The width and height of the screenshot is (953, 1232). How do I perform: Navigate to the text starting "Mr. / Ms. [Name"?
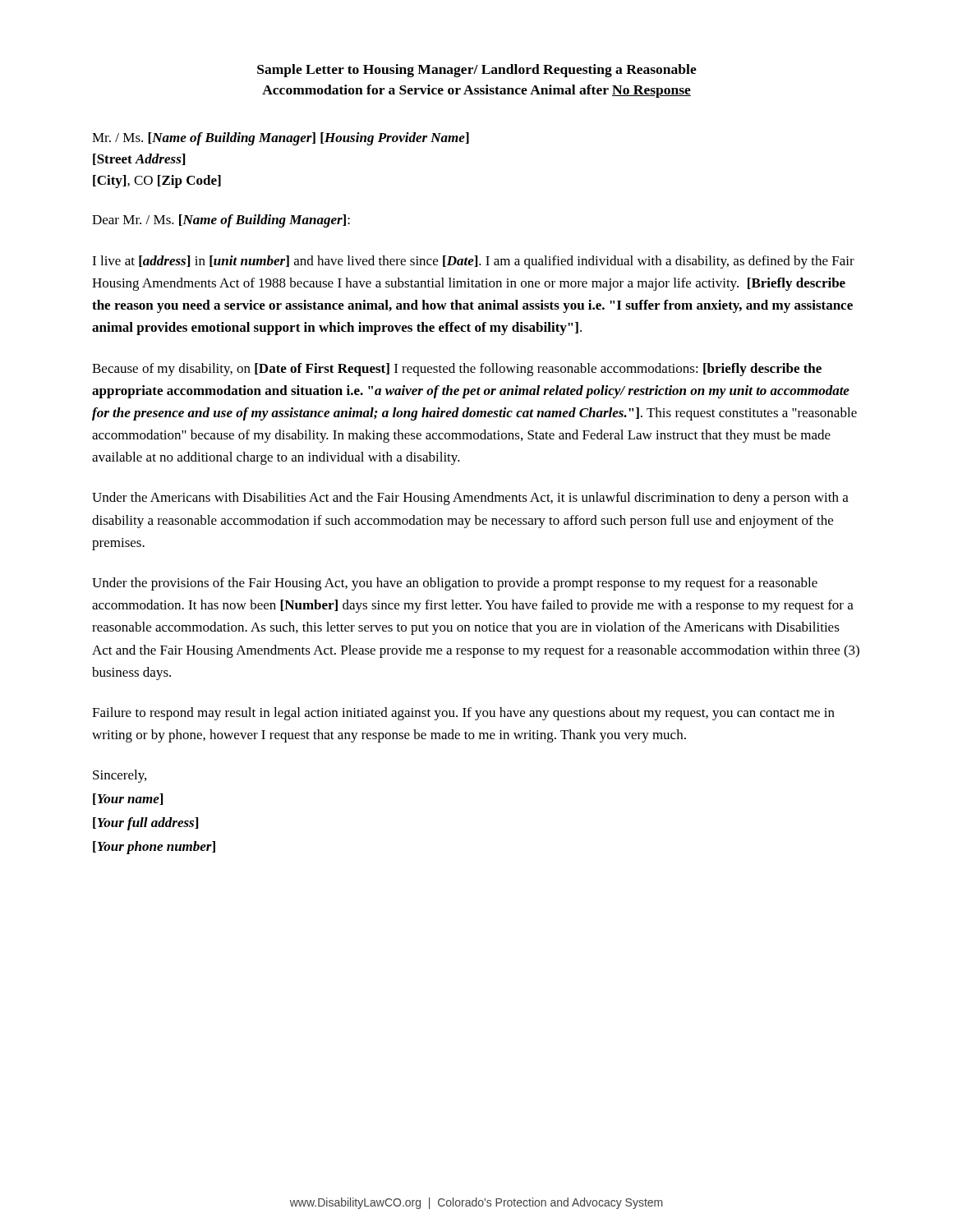(x=281, y=139)
